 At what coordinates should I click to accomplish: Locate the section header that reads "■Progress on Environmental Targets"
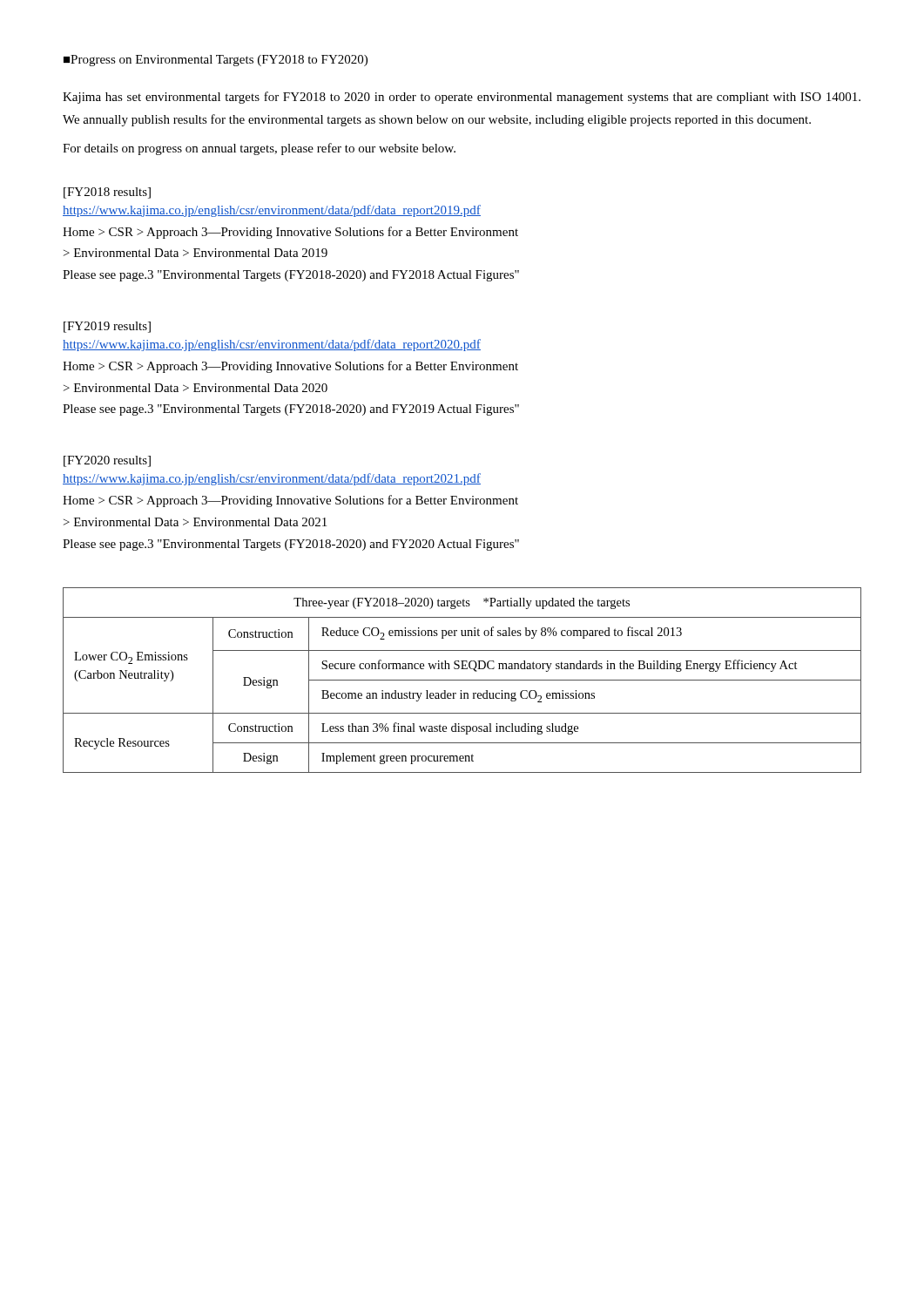coord(215,59)
